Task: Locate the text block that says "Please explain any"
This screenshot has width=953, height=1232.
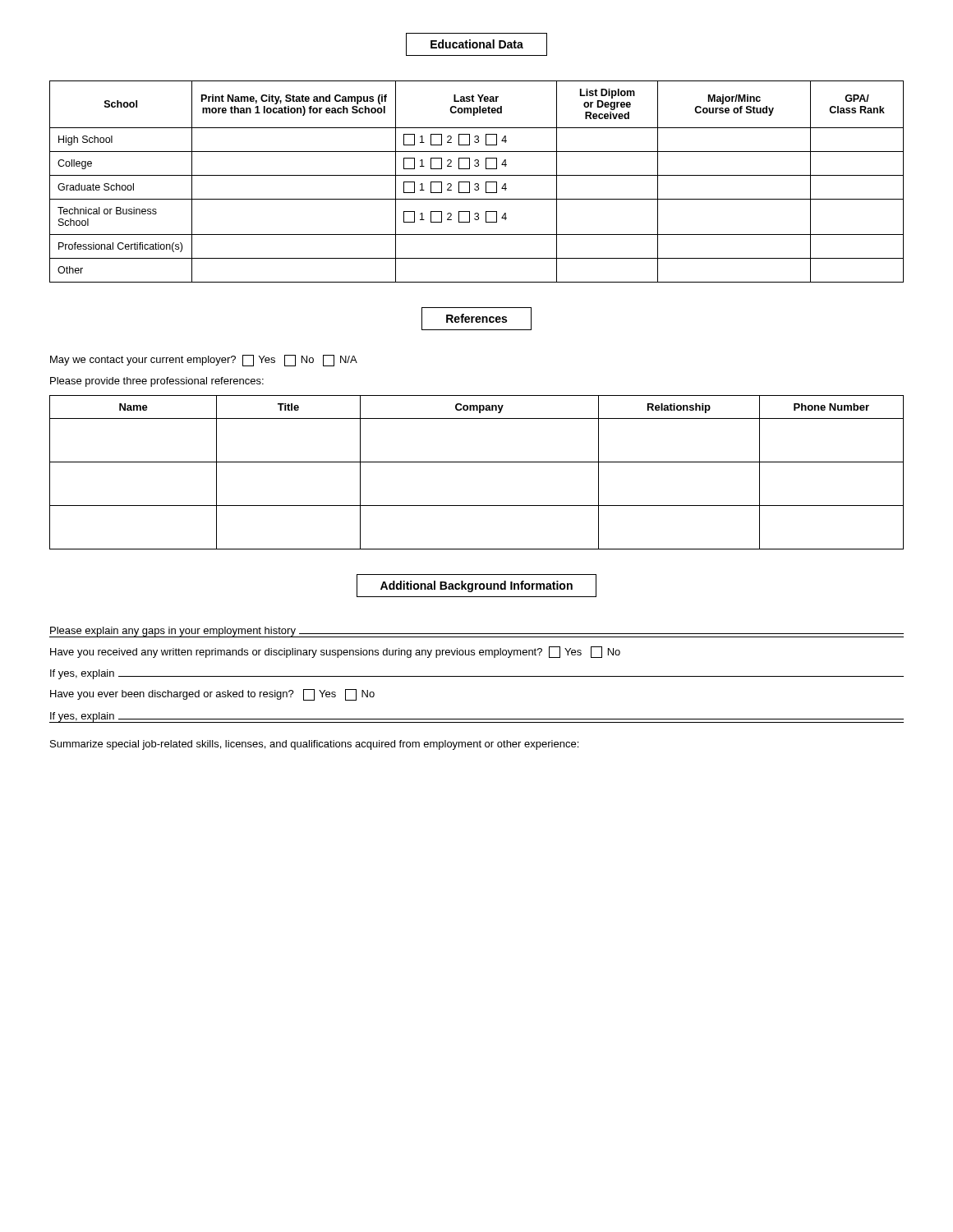Action: coord(476,629)
